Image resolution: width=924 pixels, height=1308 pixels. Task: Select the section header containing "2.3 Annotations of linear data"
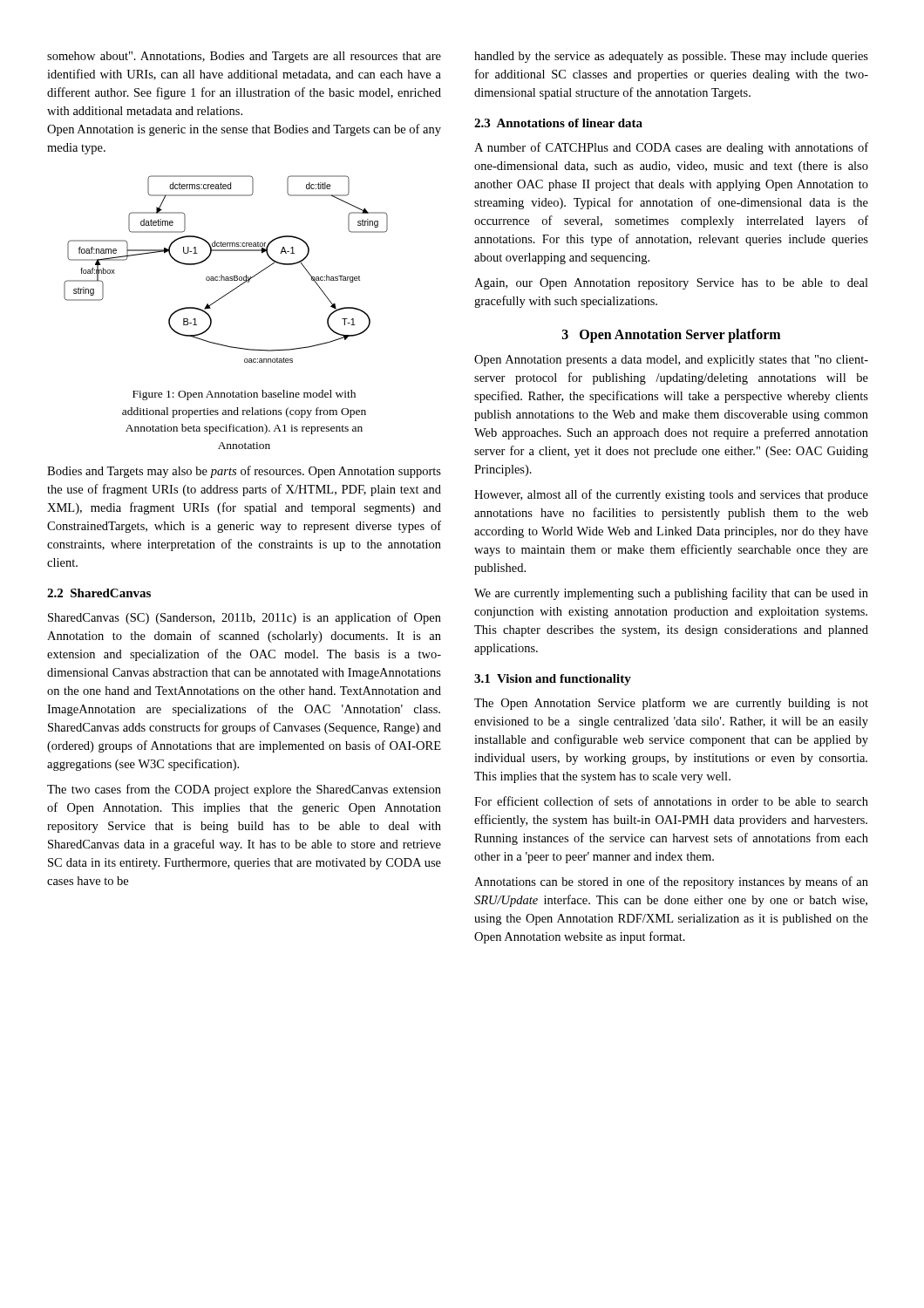558,123
